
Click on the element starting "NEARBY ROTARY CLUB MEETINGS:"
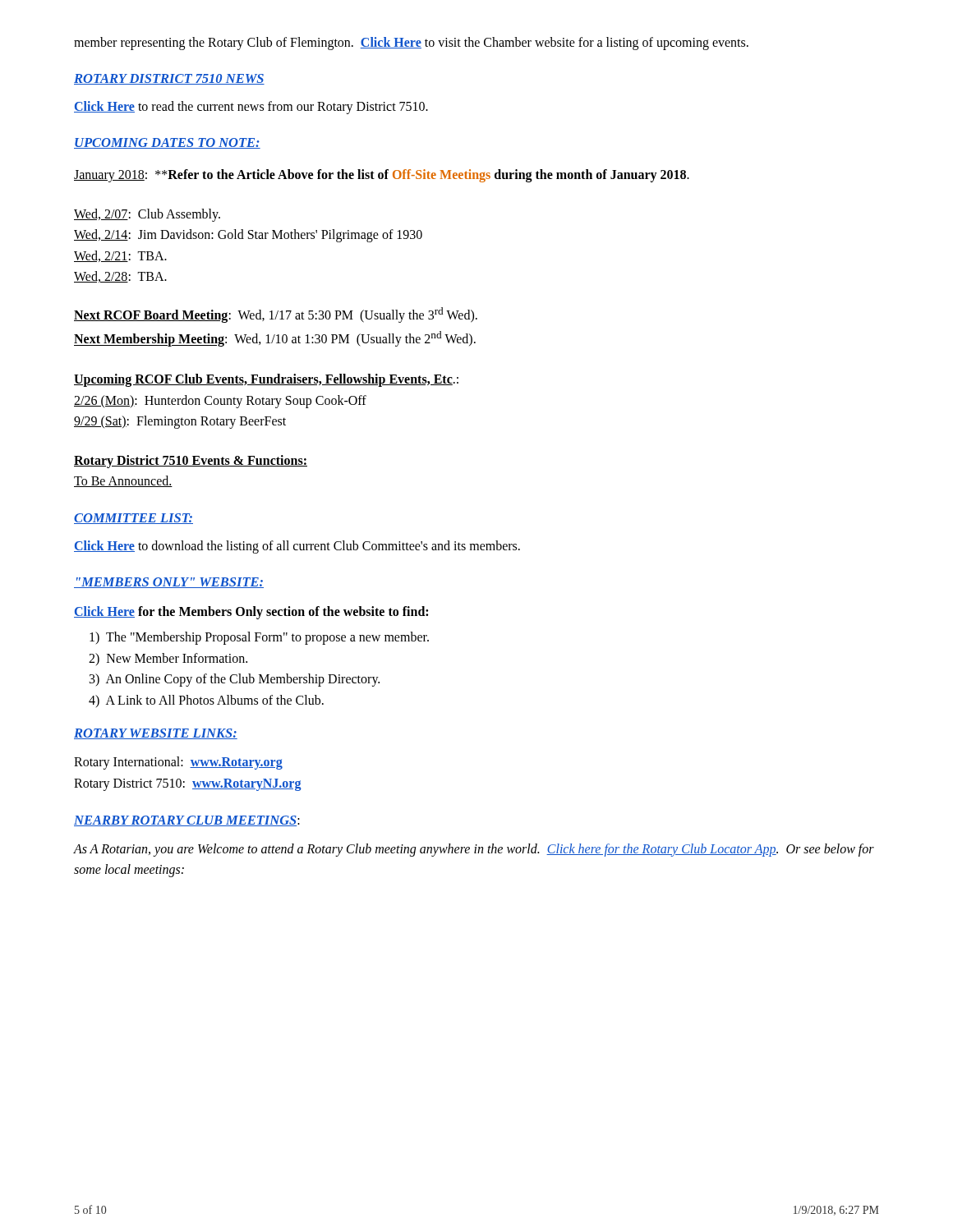pyautogui.click(x=187, y=820)
